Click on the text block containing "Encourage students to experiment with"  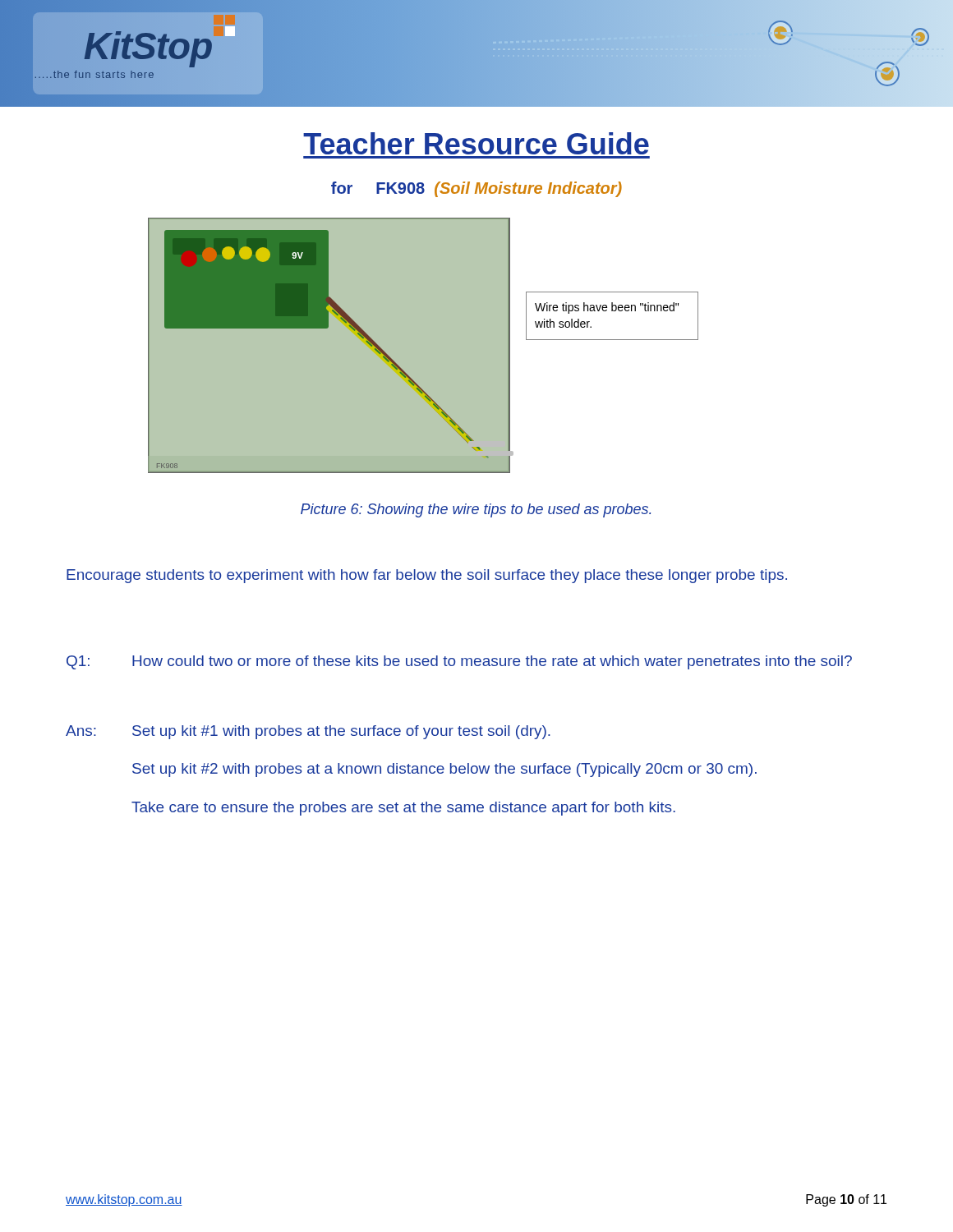(x=427, y=574)
